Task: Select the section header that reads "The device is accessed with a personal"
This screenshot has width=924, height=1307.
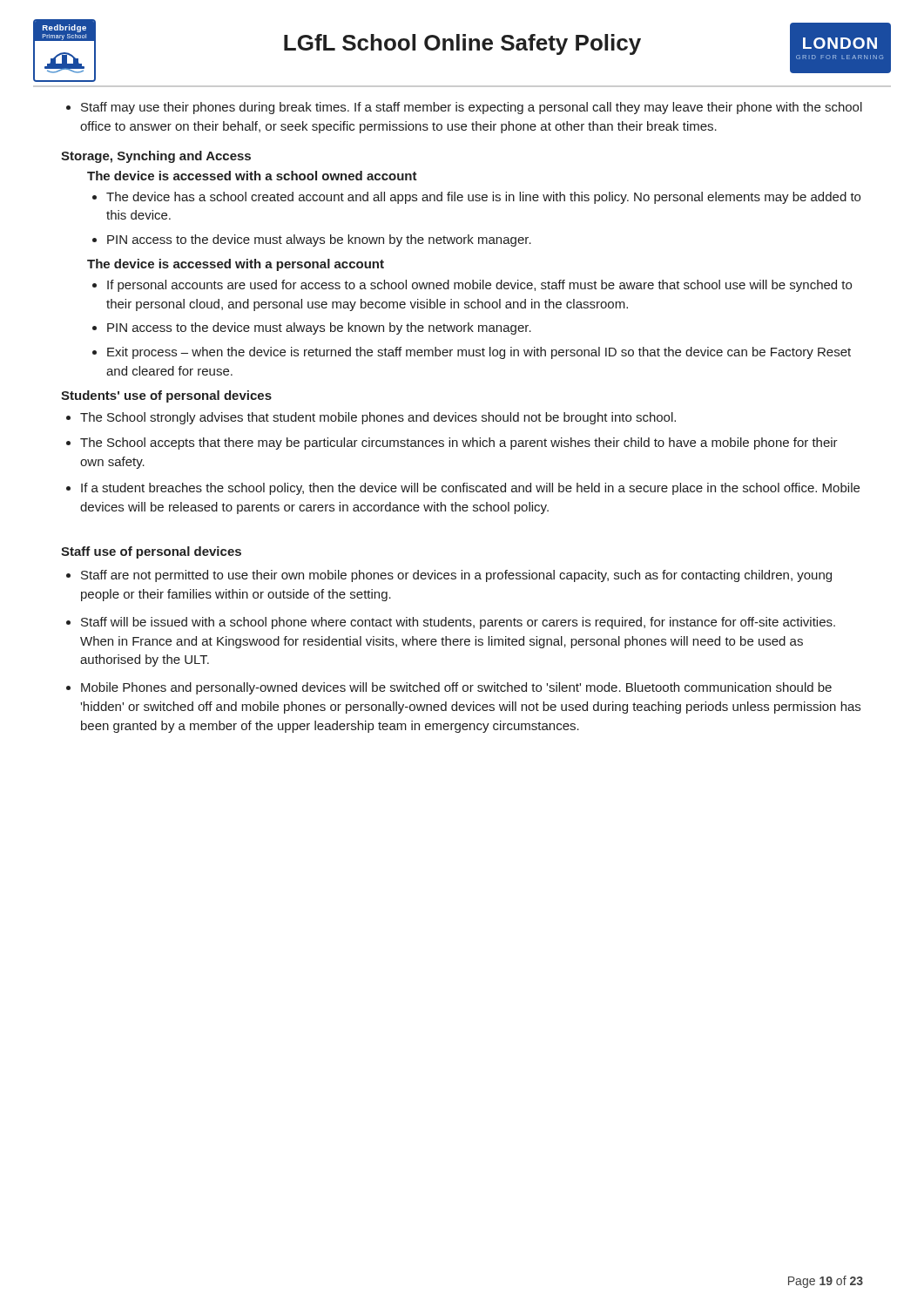Action: point(236,263)
